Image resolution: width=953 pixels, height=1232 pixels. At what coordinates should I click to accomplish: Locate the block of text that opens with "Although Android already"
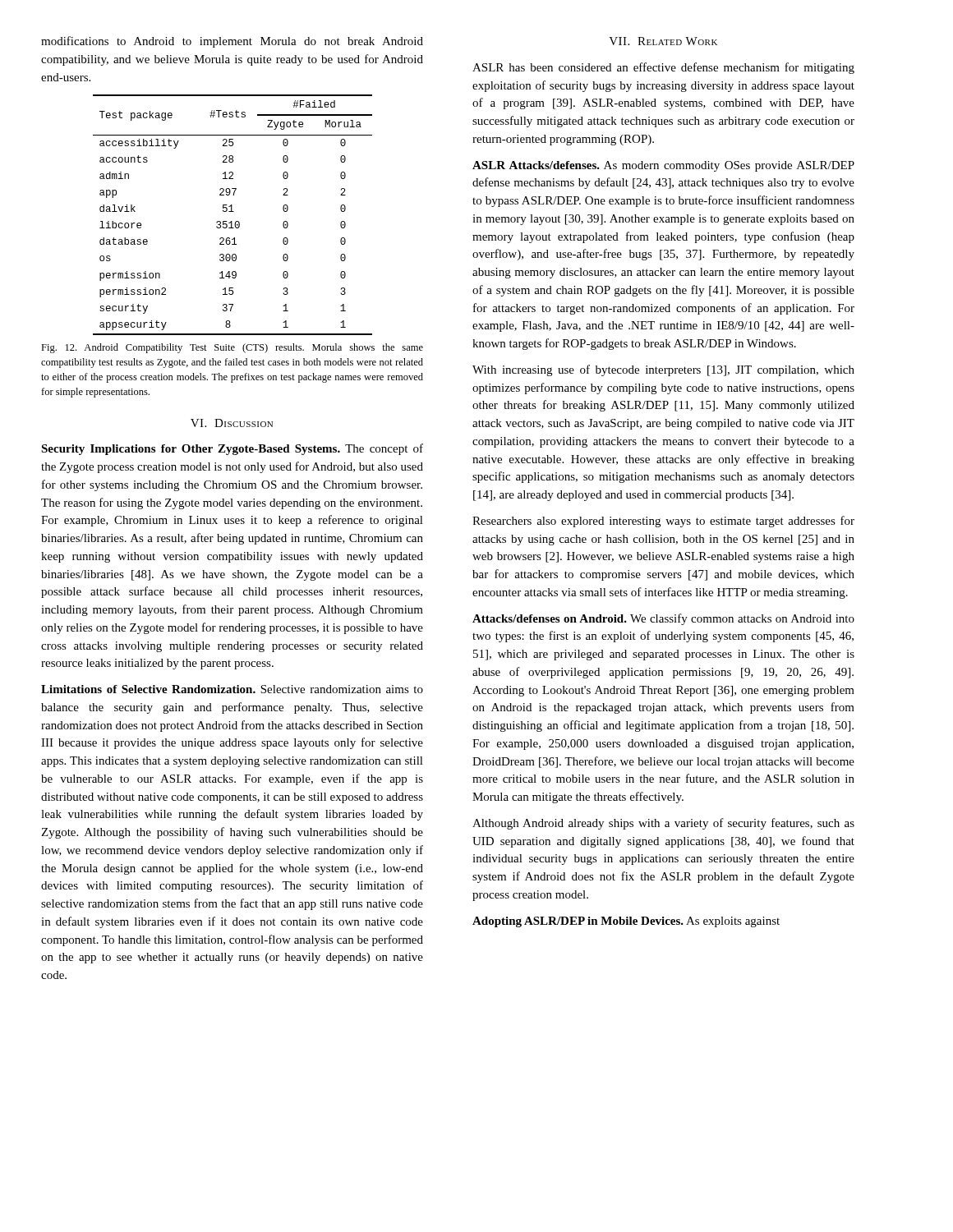(x=663, y=859)
